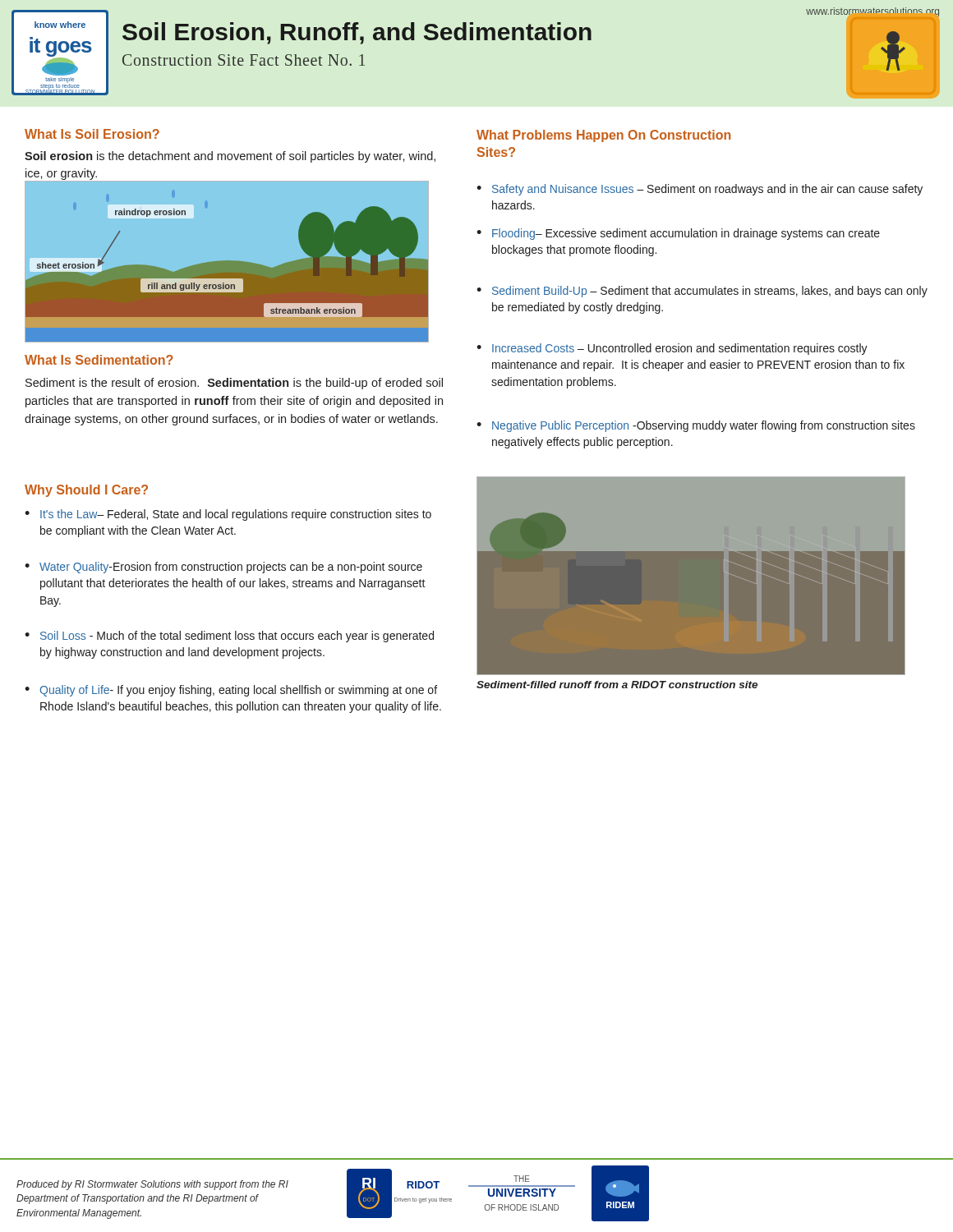Find the block starting "• Increased Costs – Uncontrolled"
This screenshot has width=953, height=1232.
702,365
